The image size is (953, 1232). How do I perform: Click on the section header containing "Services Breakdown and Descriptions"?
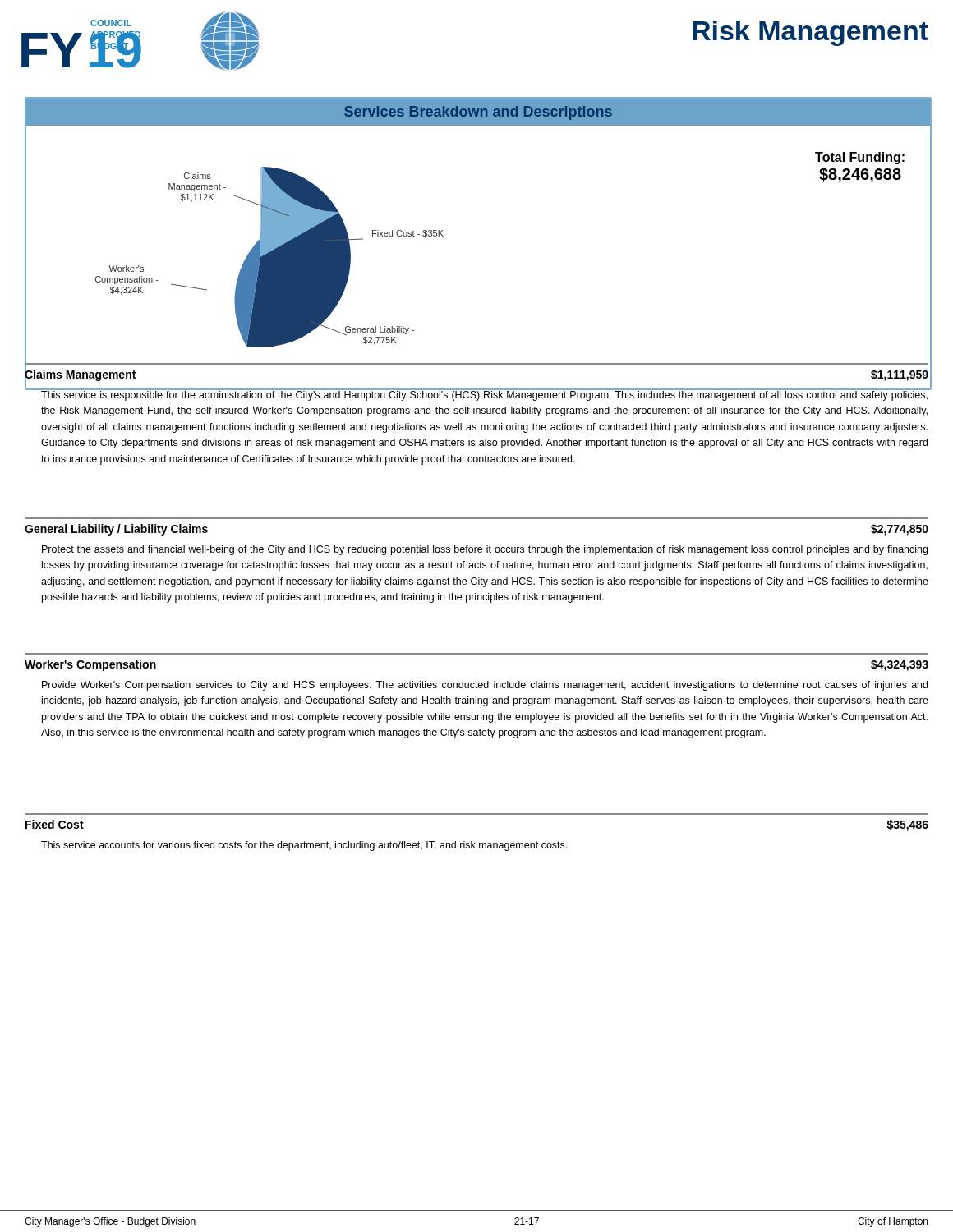pyautogui.click(x=478, y=112)
